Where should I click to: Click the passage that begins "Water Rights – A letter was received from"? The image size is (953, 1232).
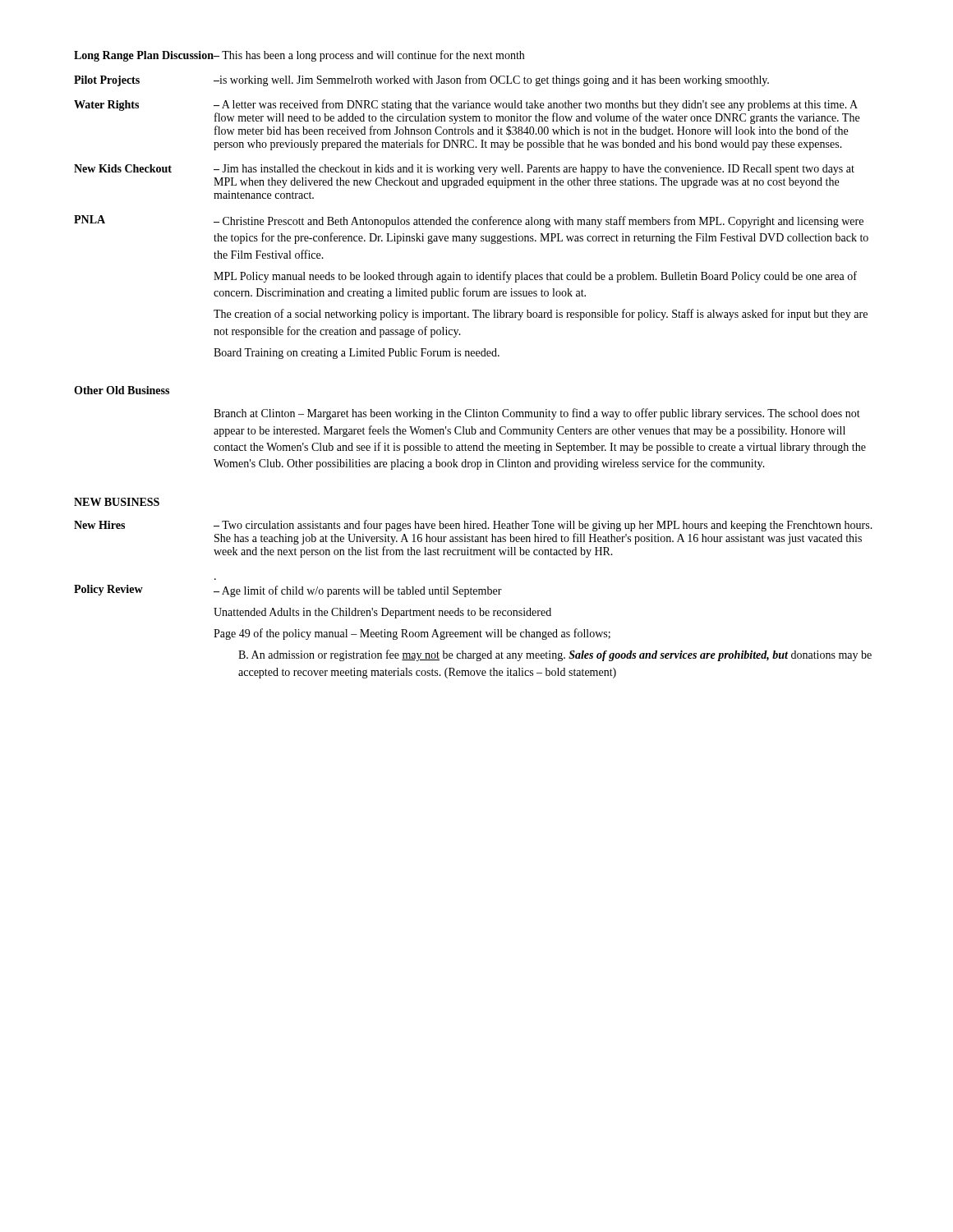(x=476, y=125)
